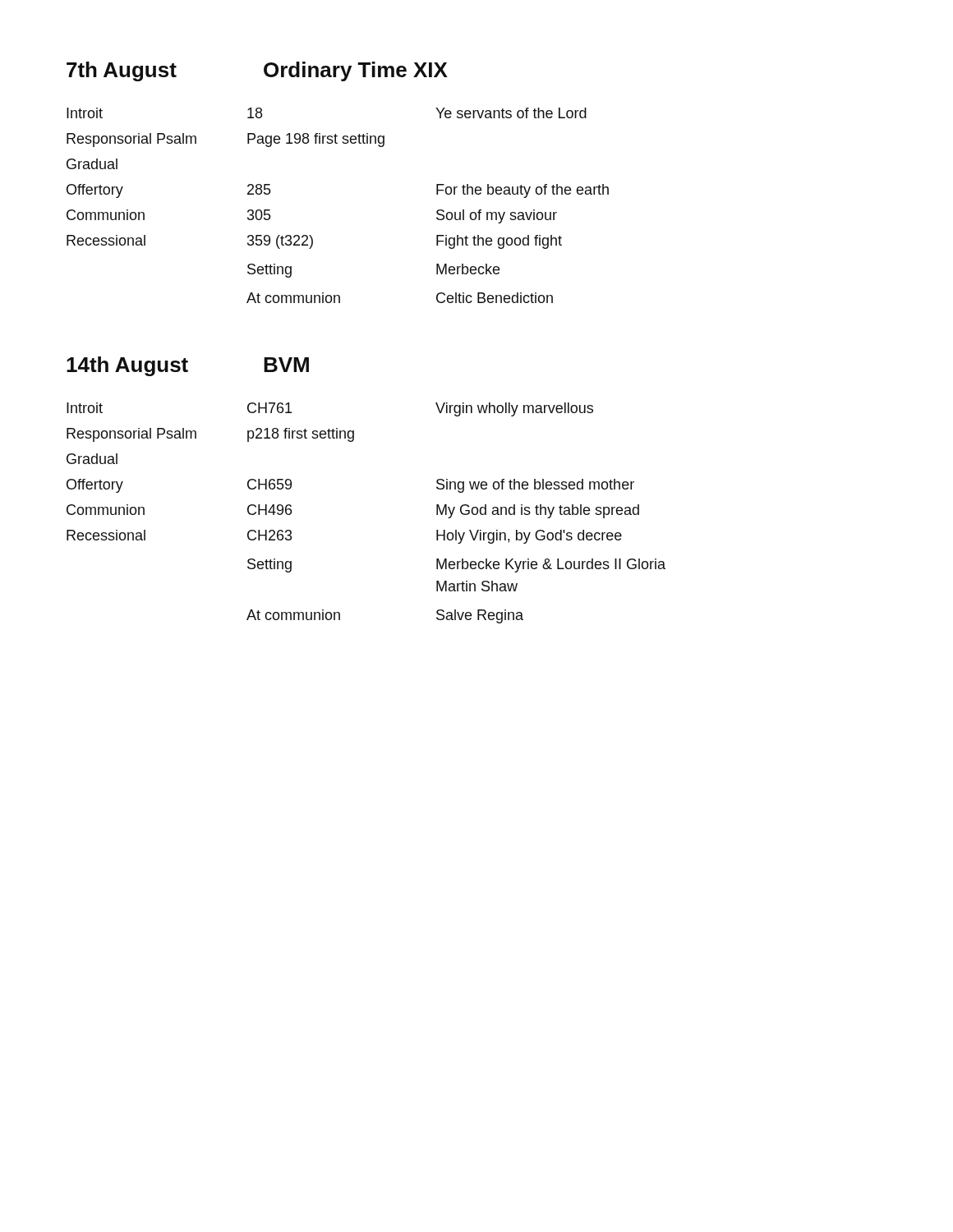Locate the block of text that opens with "Communion 305 Soul of"
Image resolution: width=953 pixels, height=1232 pixels.
tap(476, 216)
